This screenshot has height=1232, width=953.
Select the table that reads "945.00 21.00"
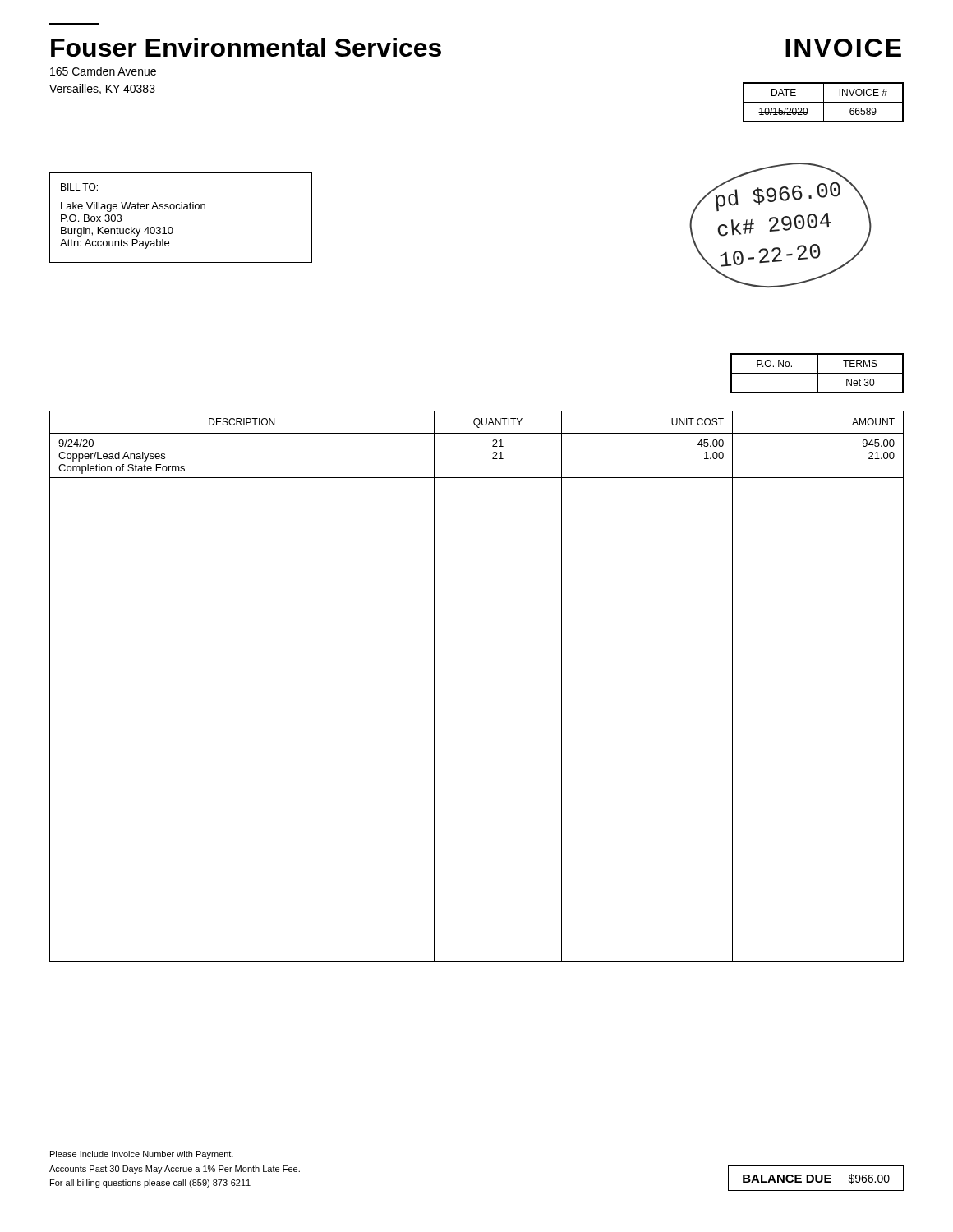click(x=476, y=686)
